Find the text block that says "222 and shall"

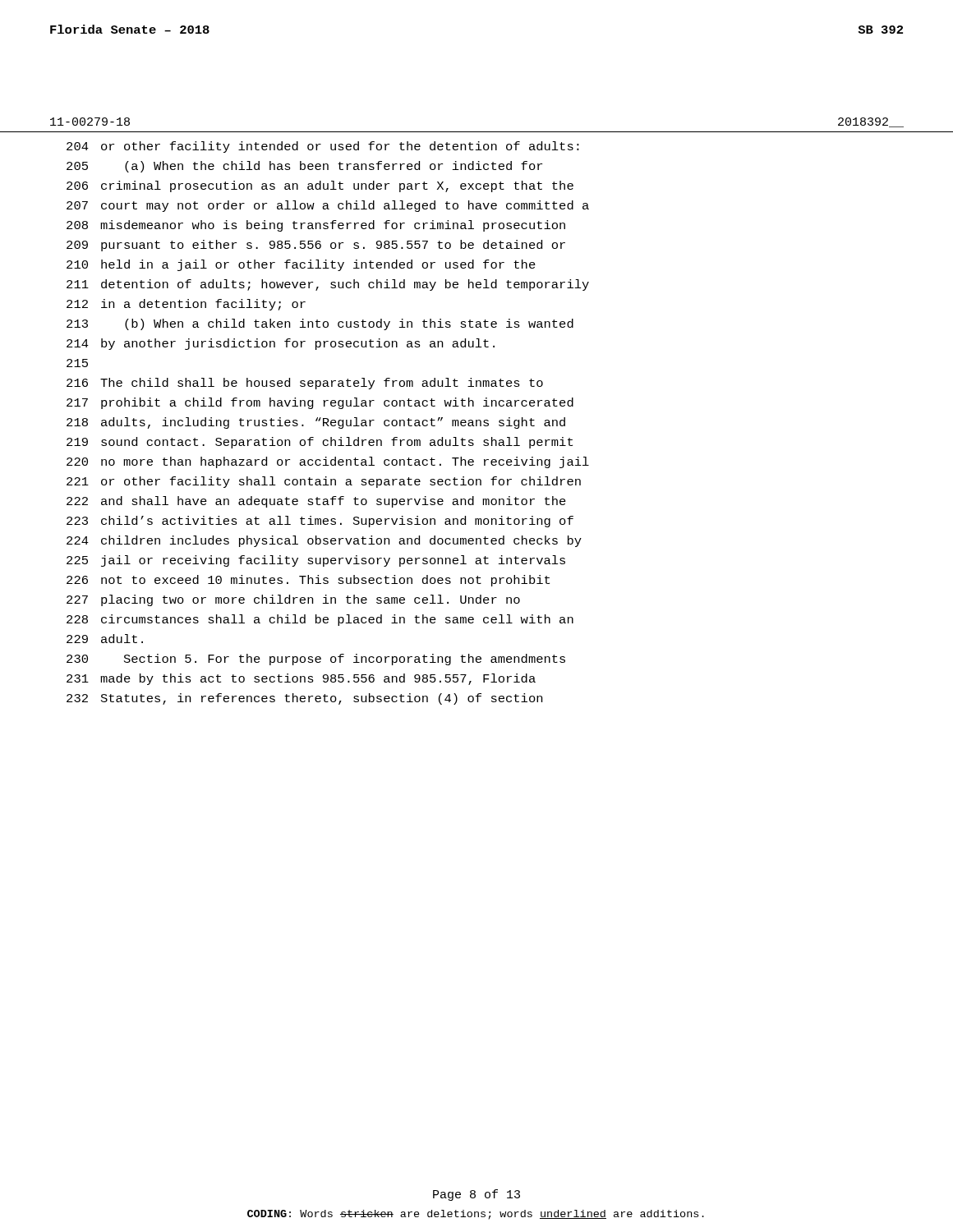(476, 502)
